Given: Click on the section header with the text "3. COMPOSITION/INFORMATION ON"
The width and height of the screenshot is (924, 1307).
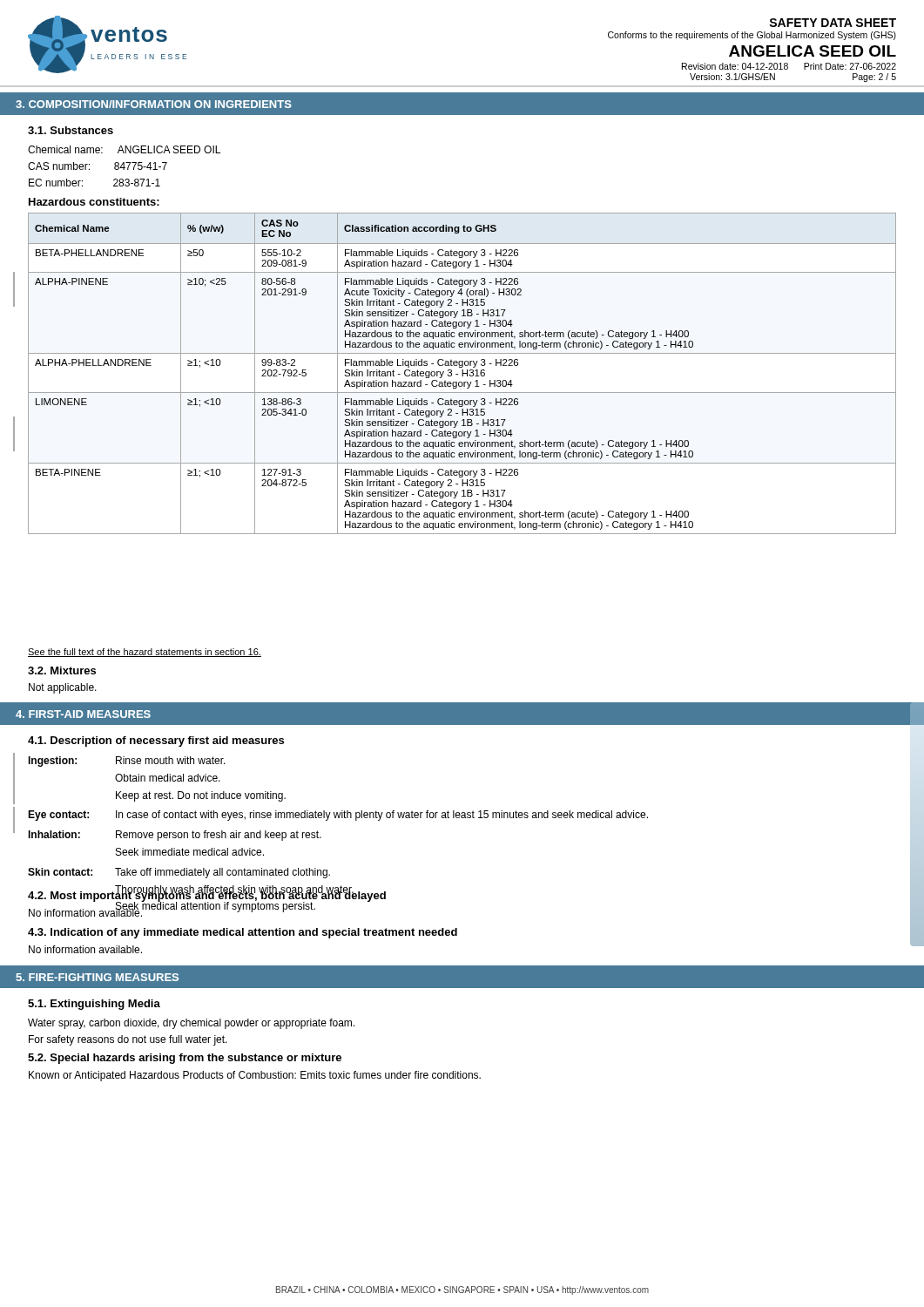Looking at the screenshot, I should pyautogui.click(x=154, y=104).
